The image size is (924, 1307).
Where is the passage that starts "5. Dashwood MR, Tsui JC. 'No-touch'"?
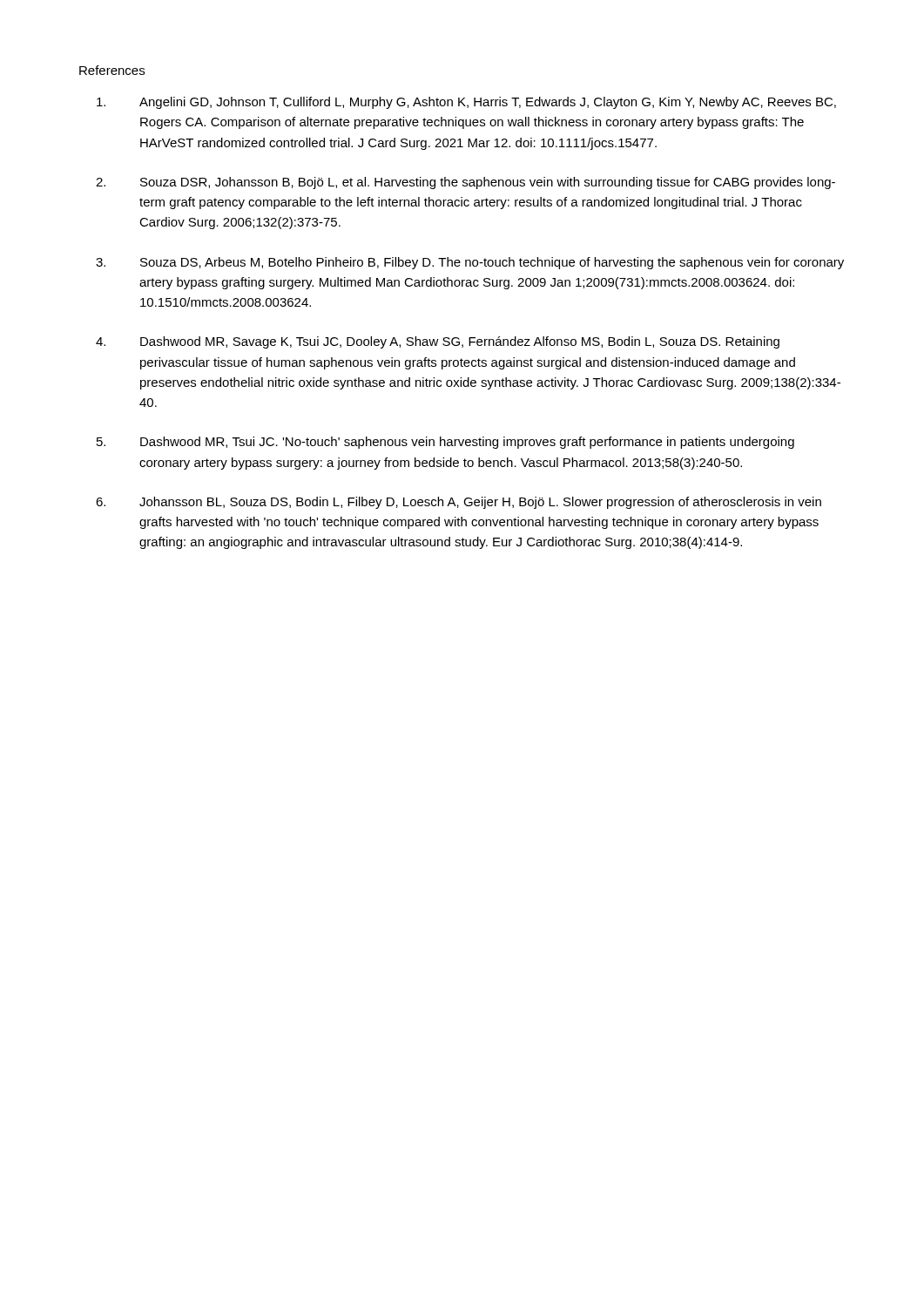(x=462, y=452)
